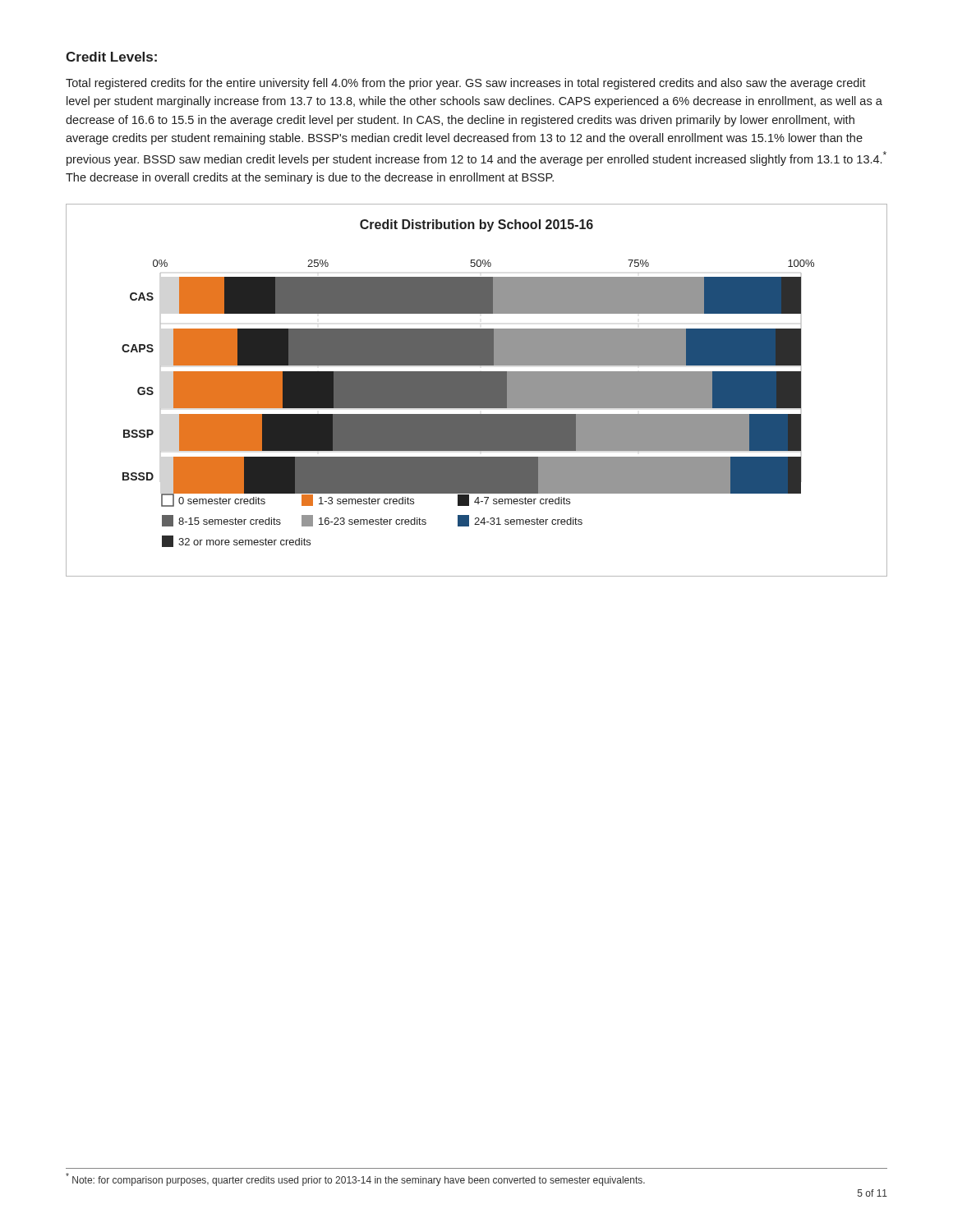Image resolution: width=953 pixels, height=1232 pixels.
Task: Locate the element starting "Credit Levels:"
Action: pos(112,57)
